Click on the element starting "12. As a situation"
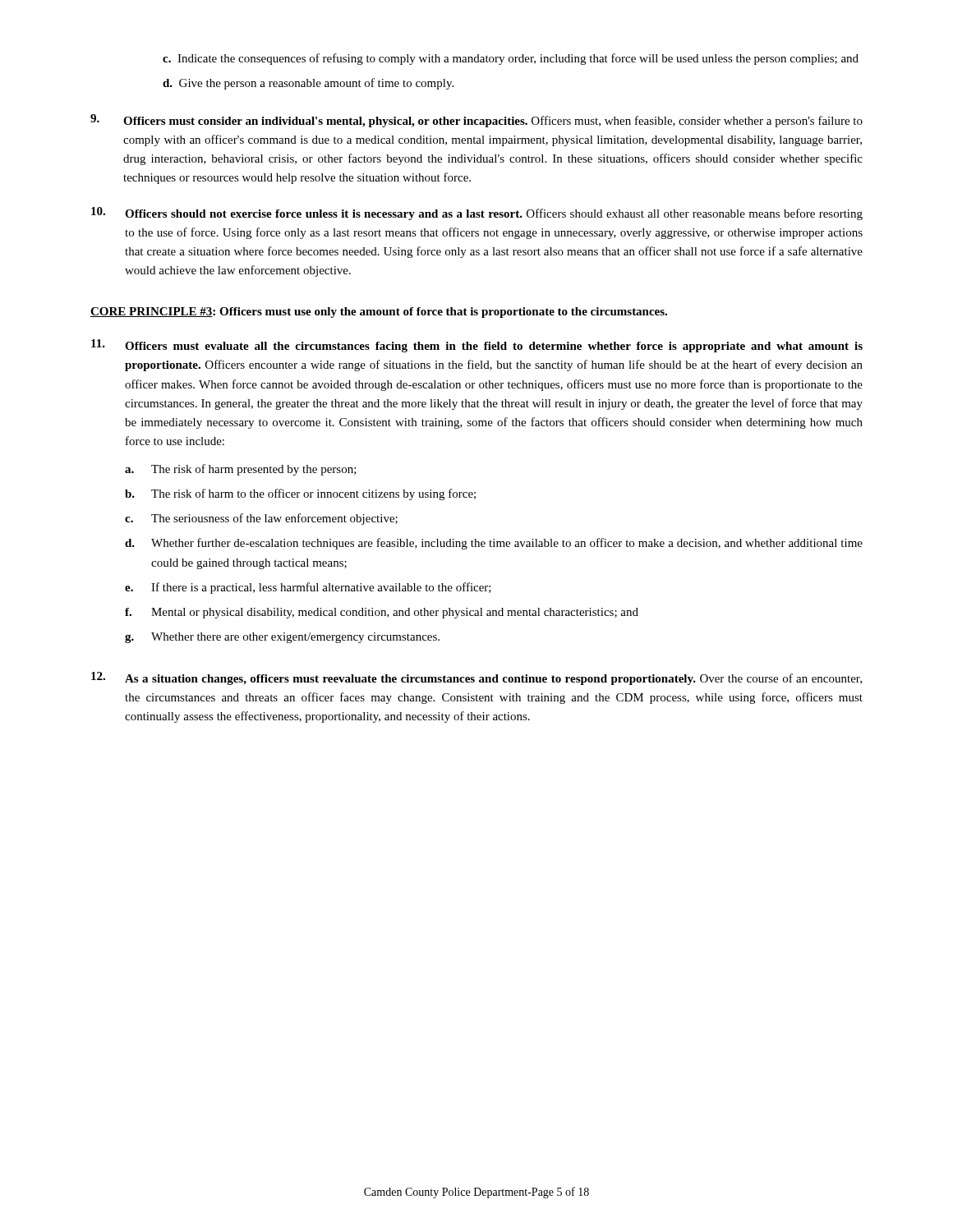Screen dimensions: 1232x953 point(476,698)
